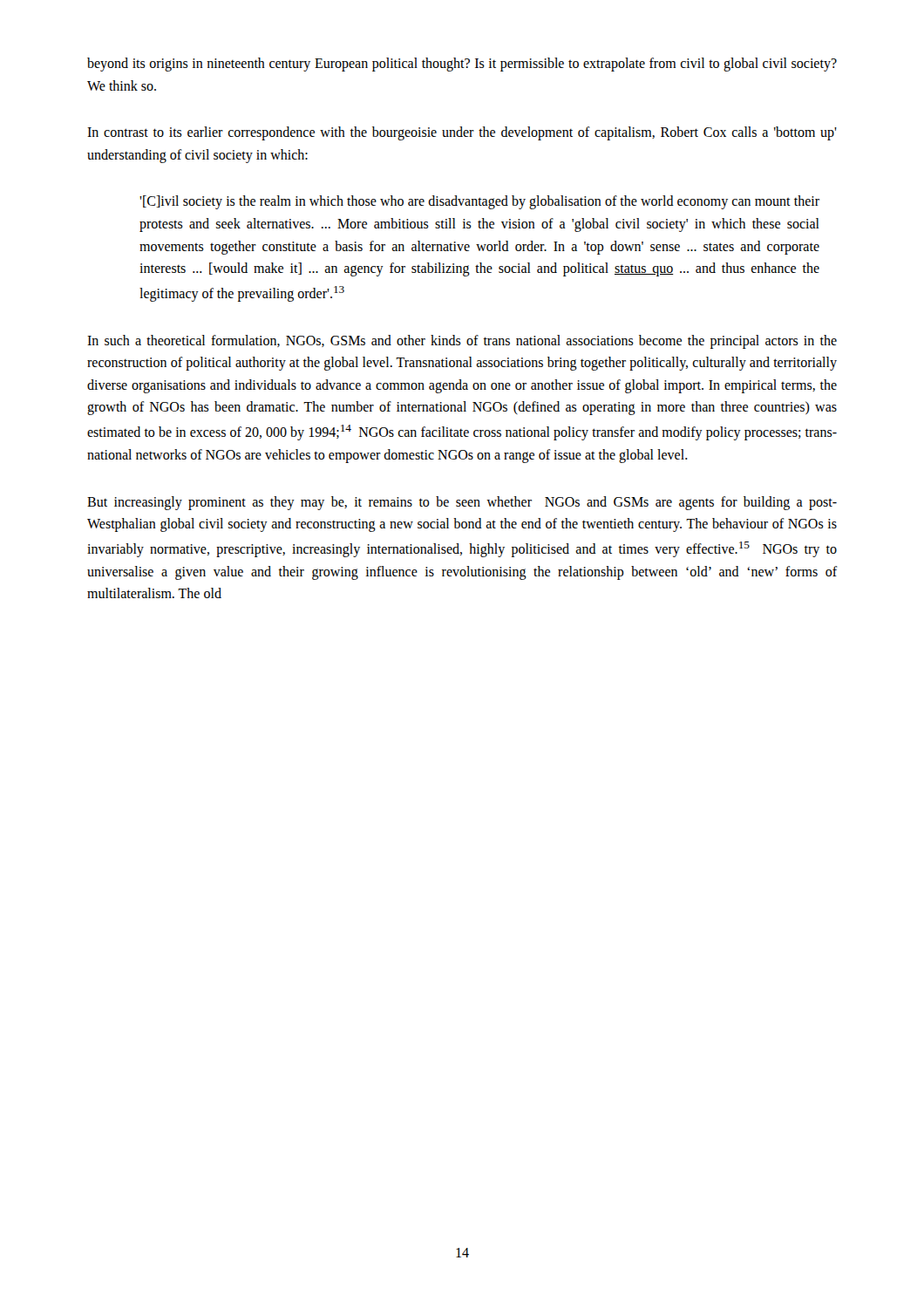Viewport: 924px width, 1308px height.
Task: Point to the block beginning "In such a theoretical formulation, NGOs, GSMs and"
Action: [x=462, y=397]
